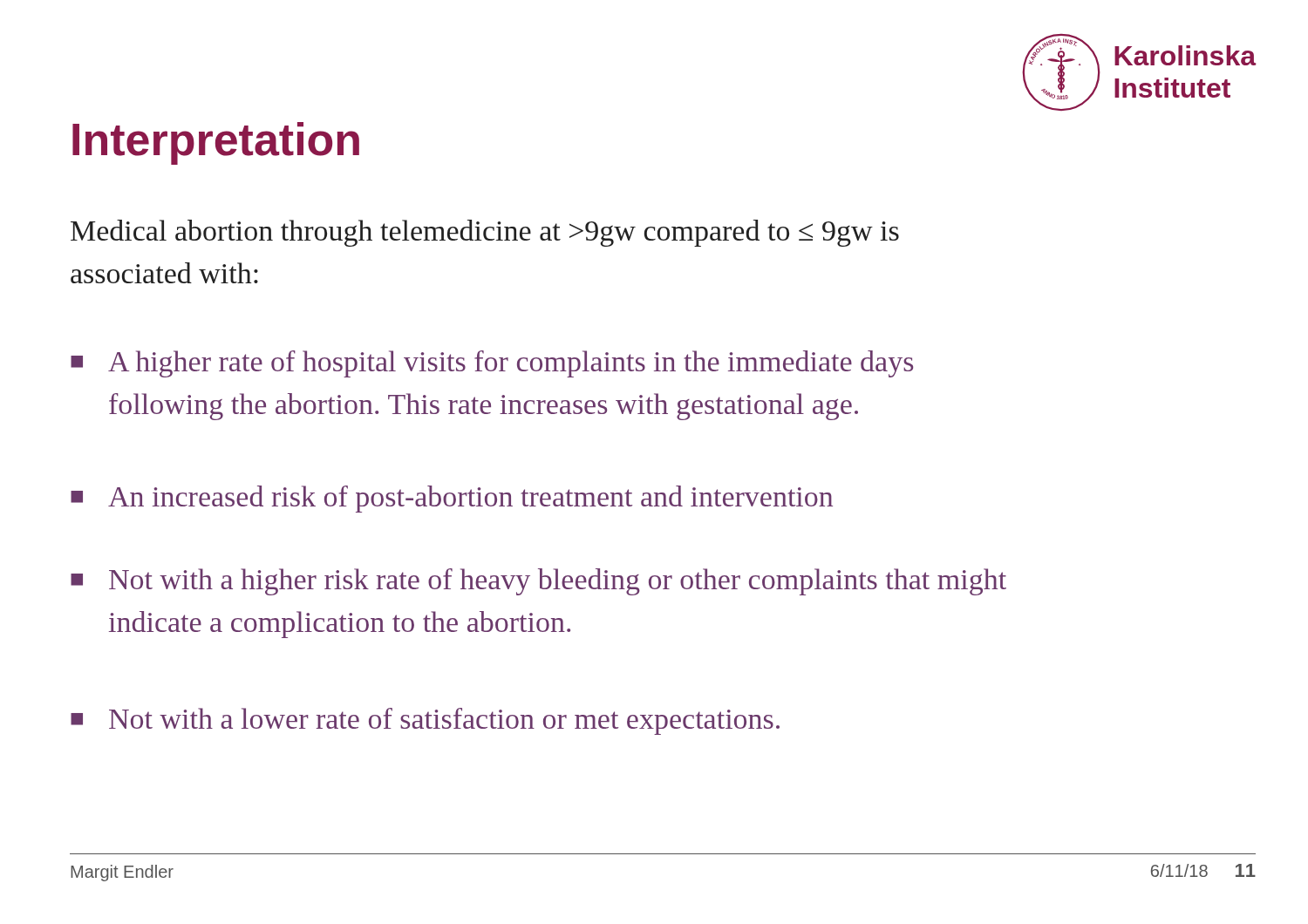Select the logo
Image resolution: width=1308 pixels, height=924 pixels.
[1139, 72]
